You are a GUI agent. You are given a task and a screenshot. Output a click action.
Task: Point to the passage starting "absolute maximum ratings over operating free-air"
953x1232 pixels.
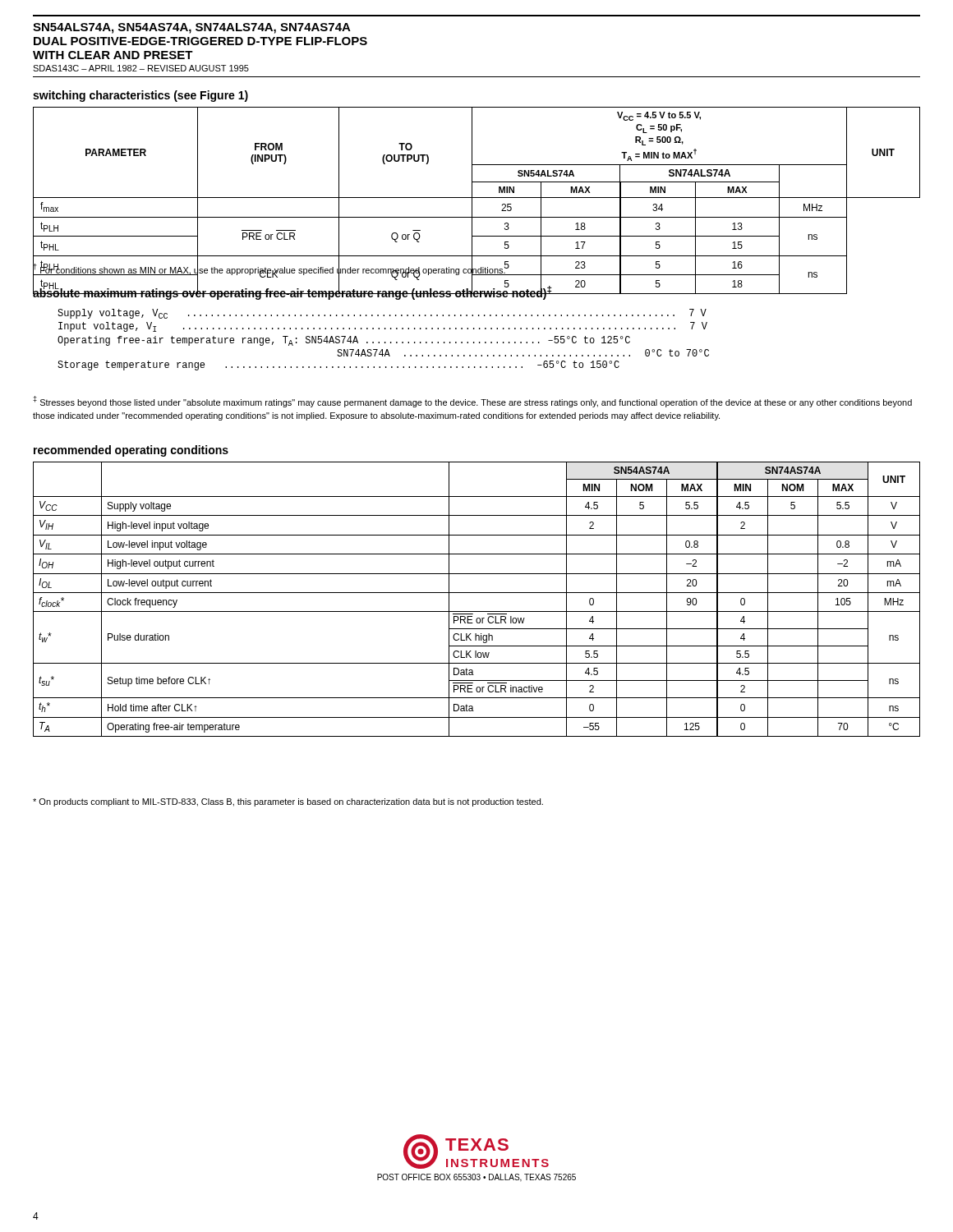tap(292, 291)
